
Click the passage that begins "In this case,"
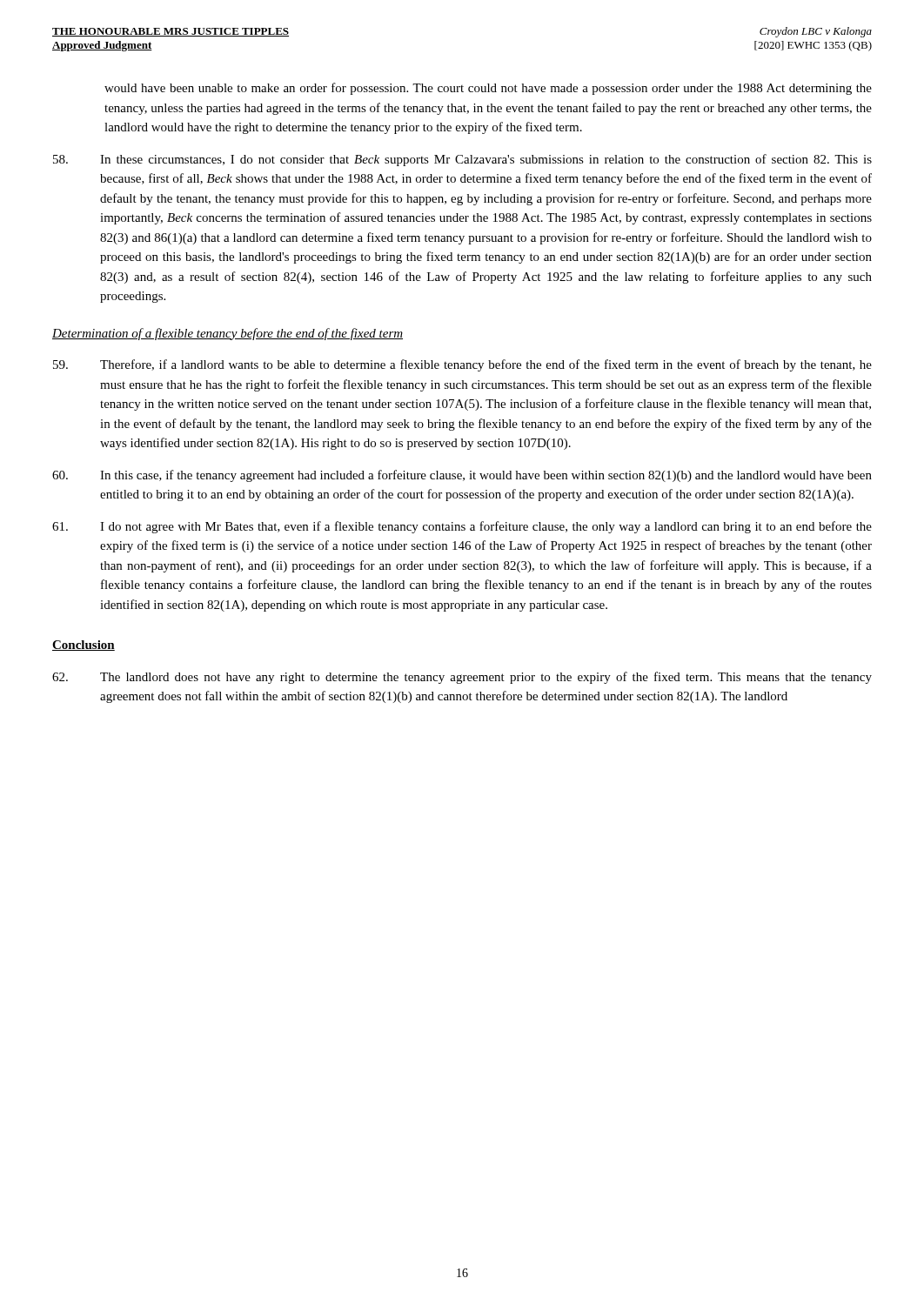[x=462, y=485]
